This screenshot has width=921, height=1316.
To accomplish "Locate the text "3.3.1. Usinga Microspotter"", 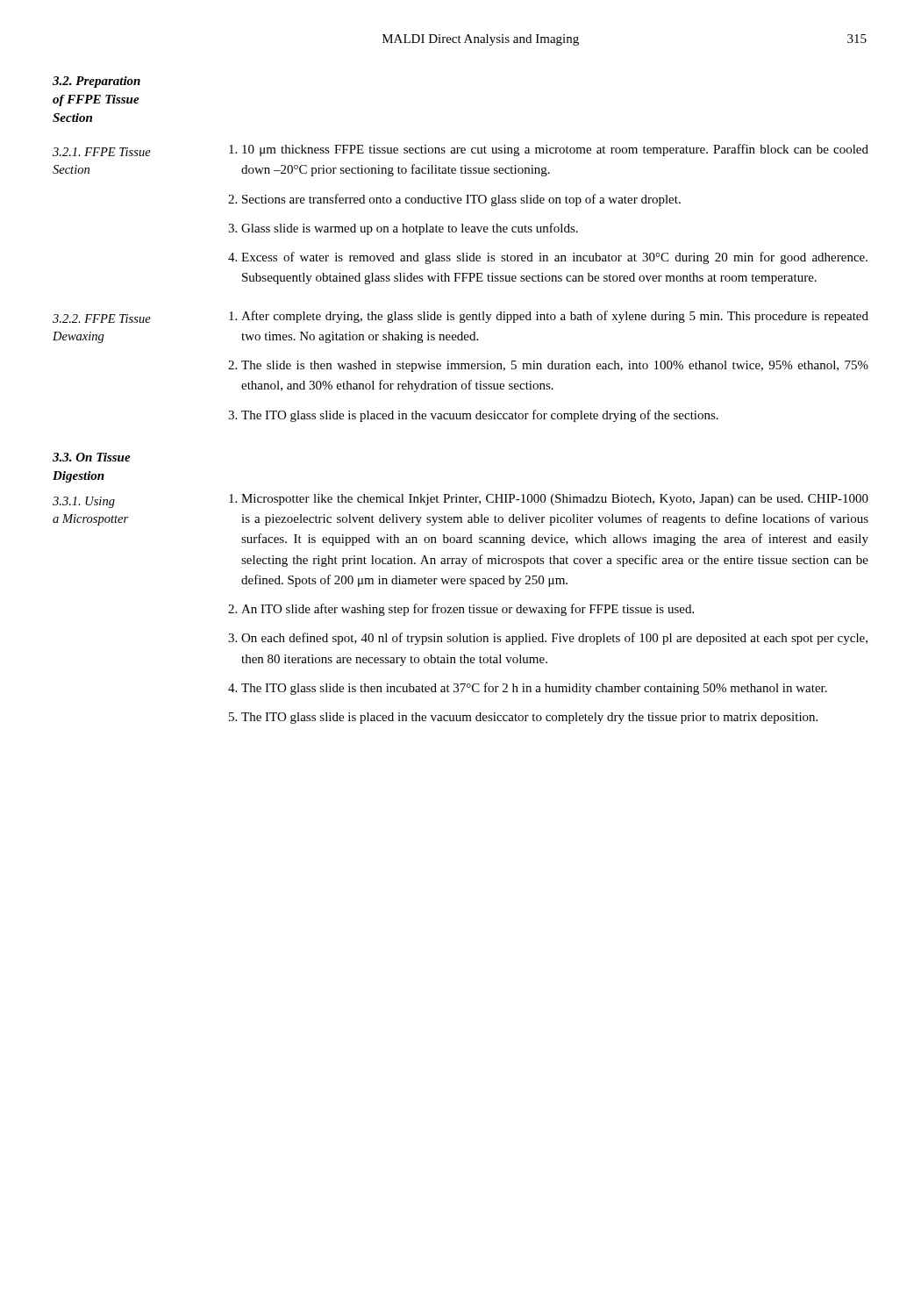I will tap(90, 510).
